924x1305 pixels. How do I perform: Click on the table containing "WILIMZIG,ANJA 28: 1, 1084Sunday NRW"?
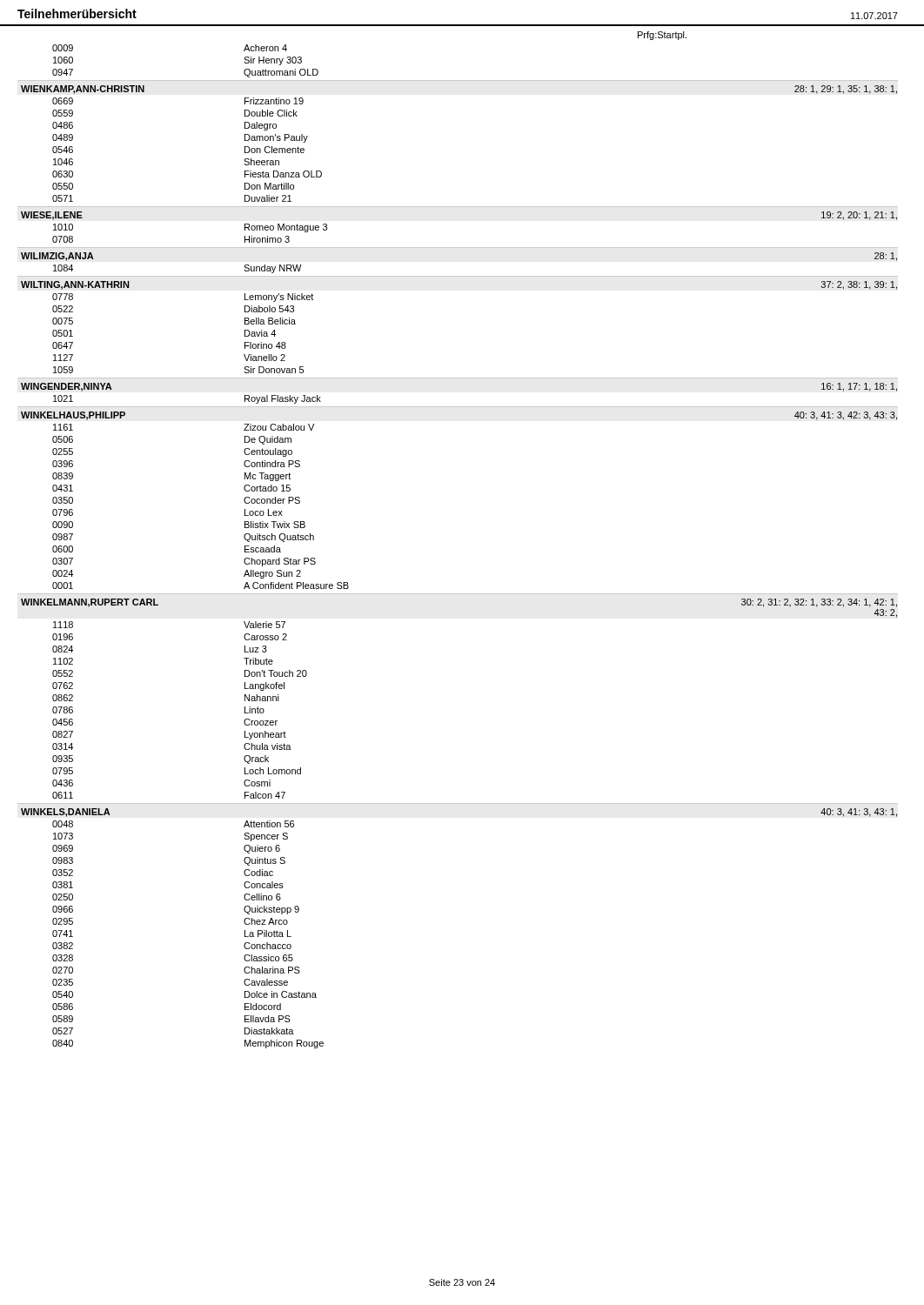[458, 261]
